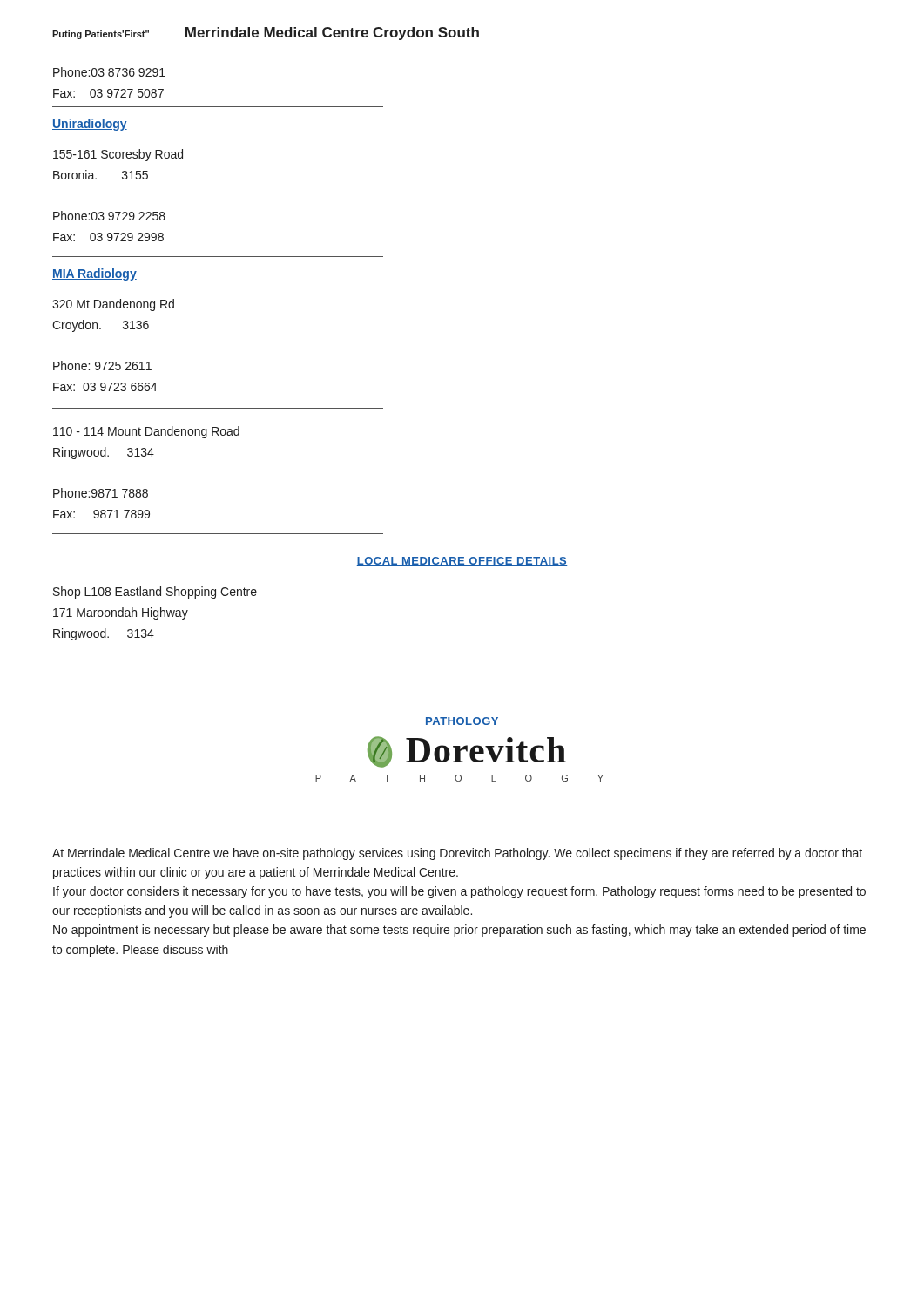Screen dimensions: 1307x924
Task: Point to the block beginning "Phone:03 8736 9291"
Action: point(109,83)
